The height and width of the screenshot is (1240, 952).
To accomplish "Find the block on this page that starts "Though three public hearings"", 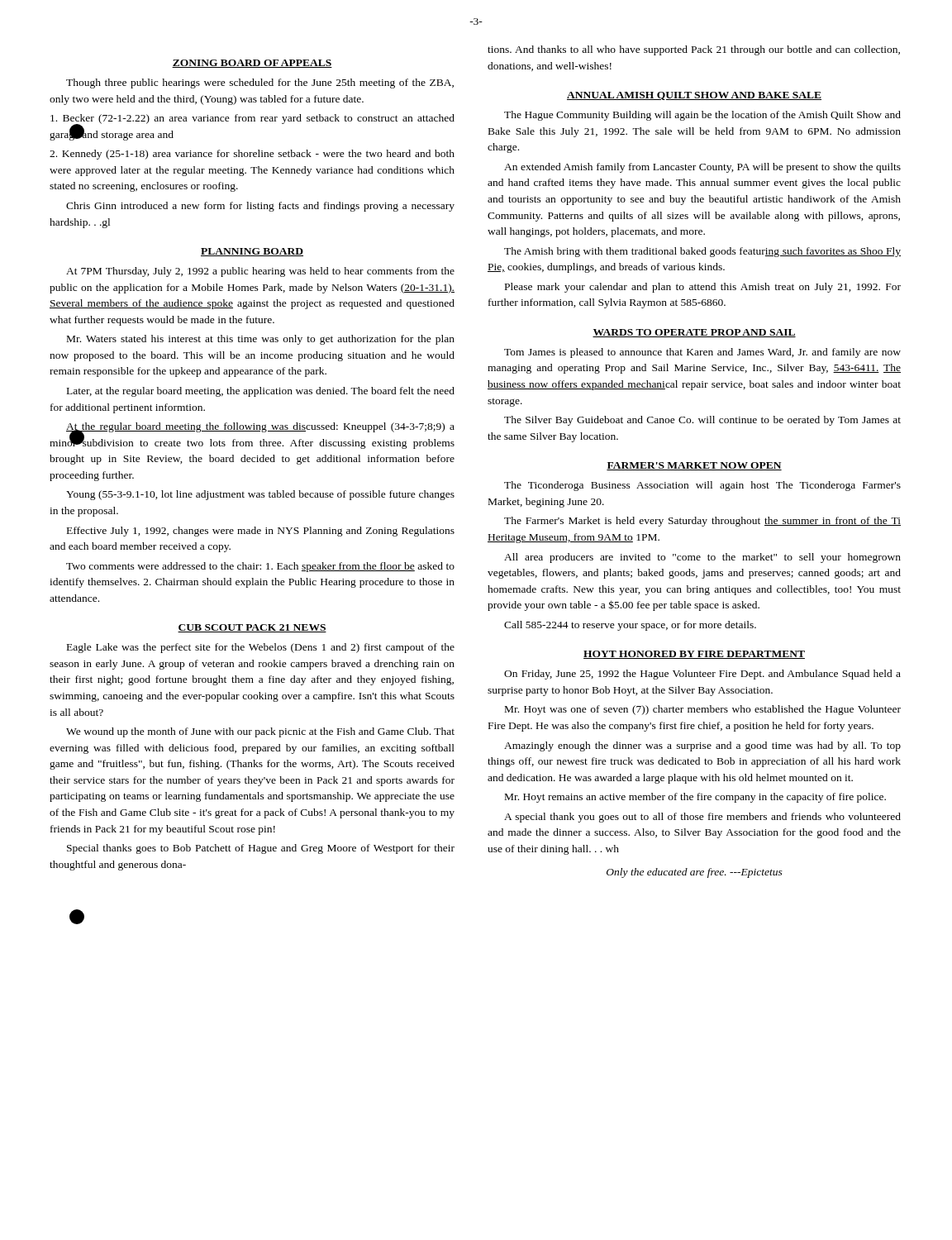I will (252, 91).
